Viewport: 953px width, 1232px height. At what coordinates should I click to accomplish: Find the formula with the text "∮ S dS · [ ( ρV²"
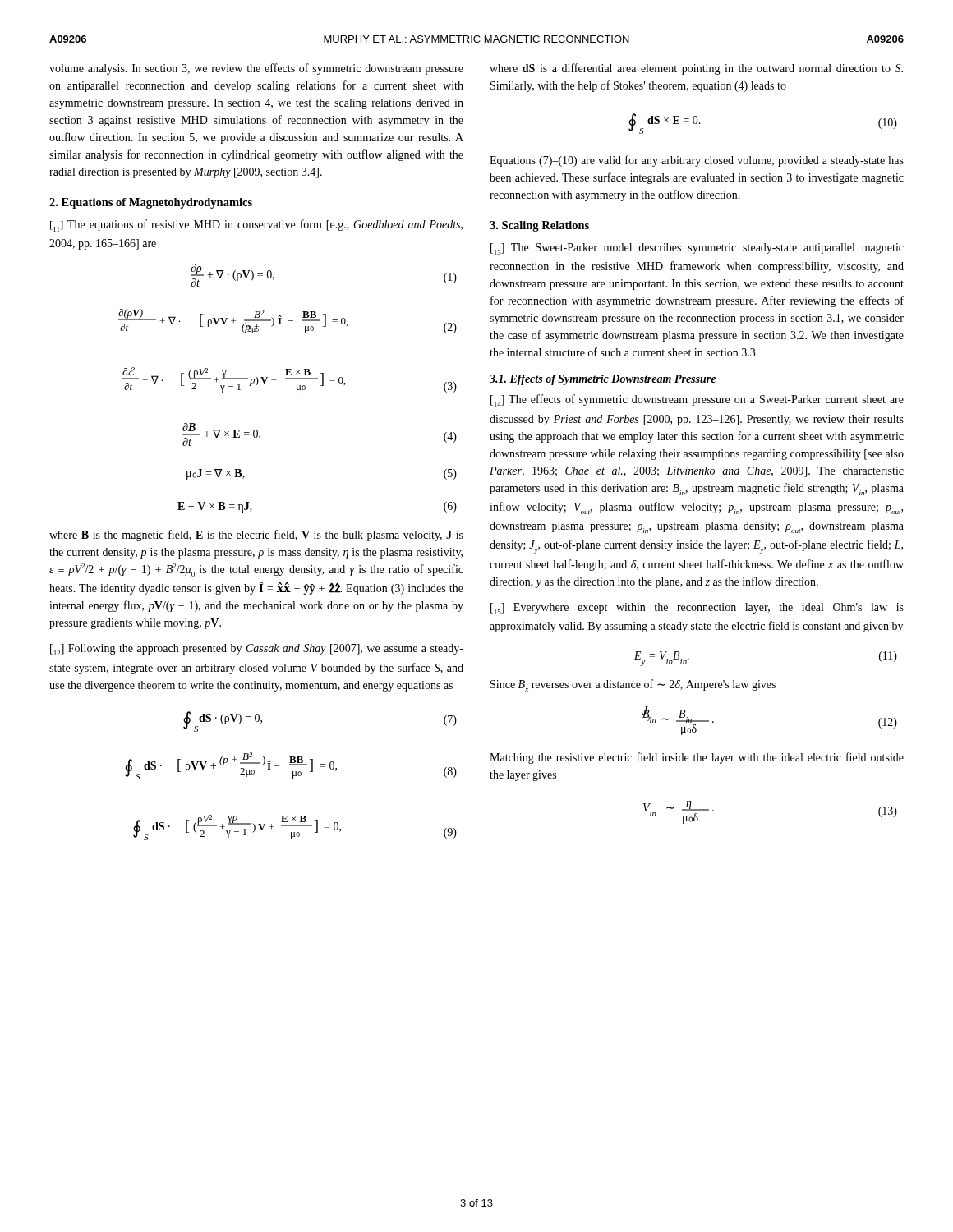pyautogui.click(x=293, y=831)
